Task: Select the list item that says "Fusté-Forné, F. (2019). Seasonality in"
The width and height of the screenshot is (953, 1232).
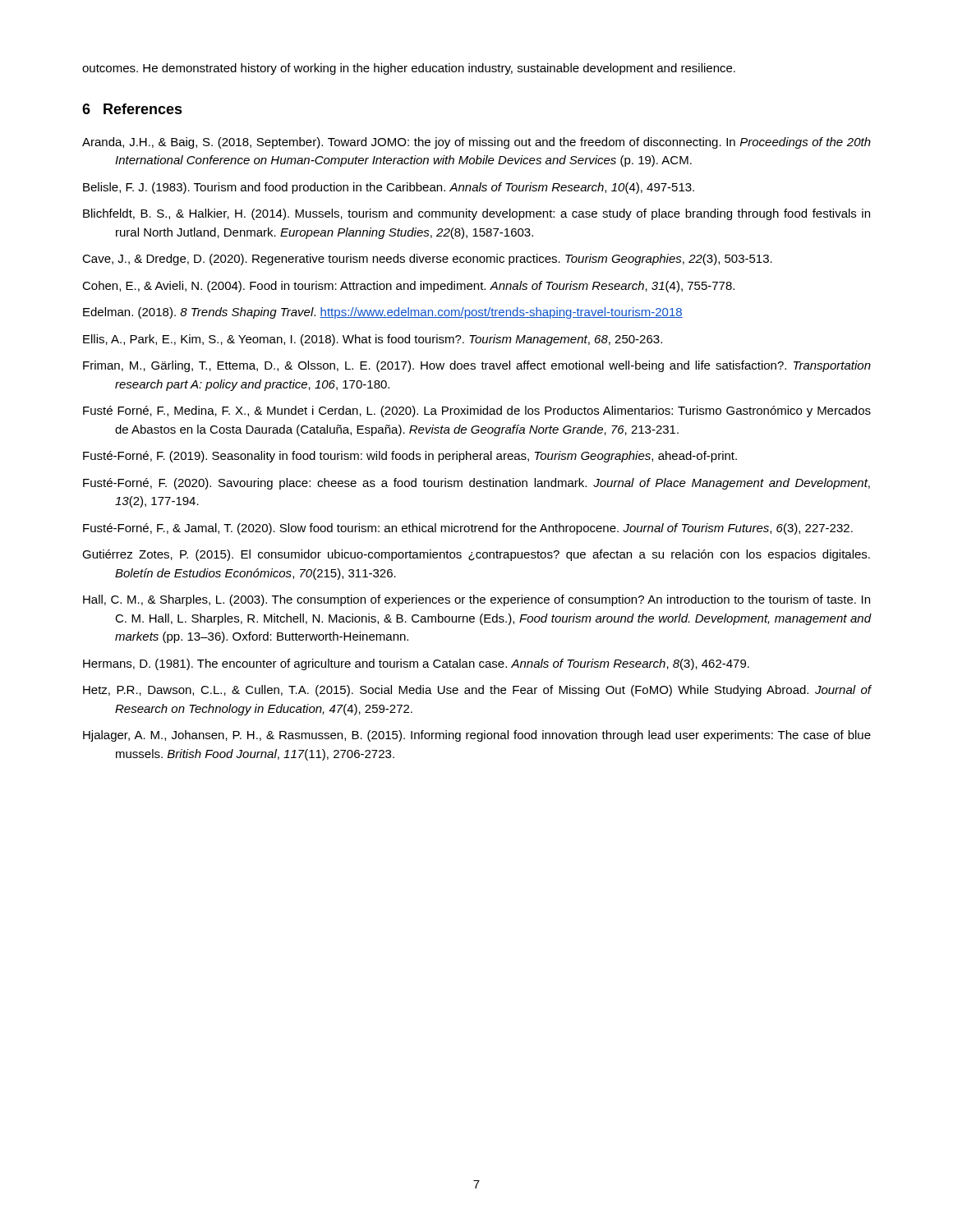Action: (410, 455)
